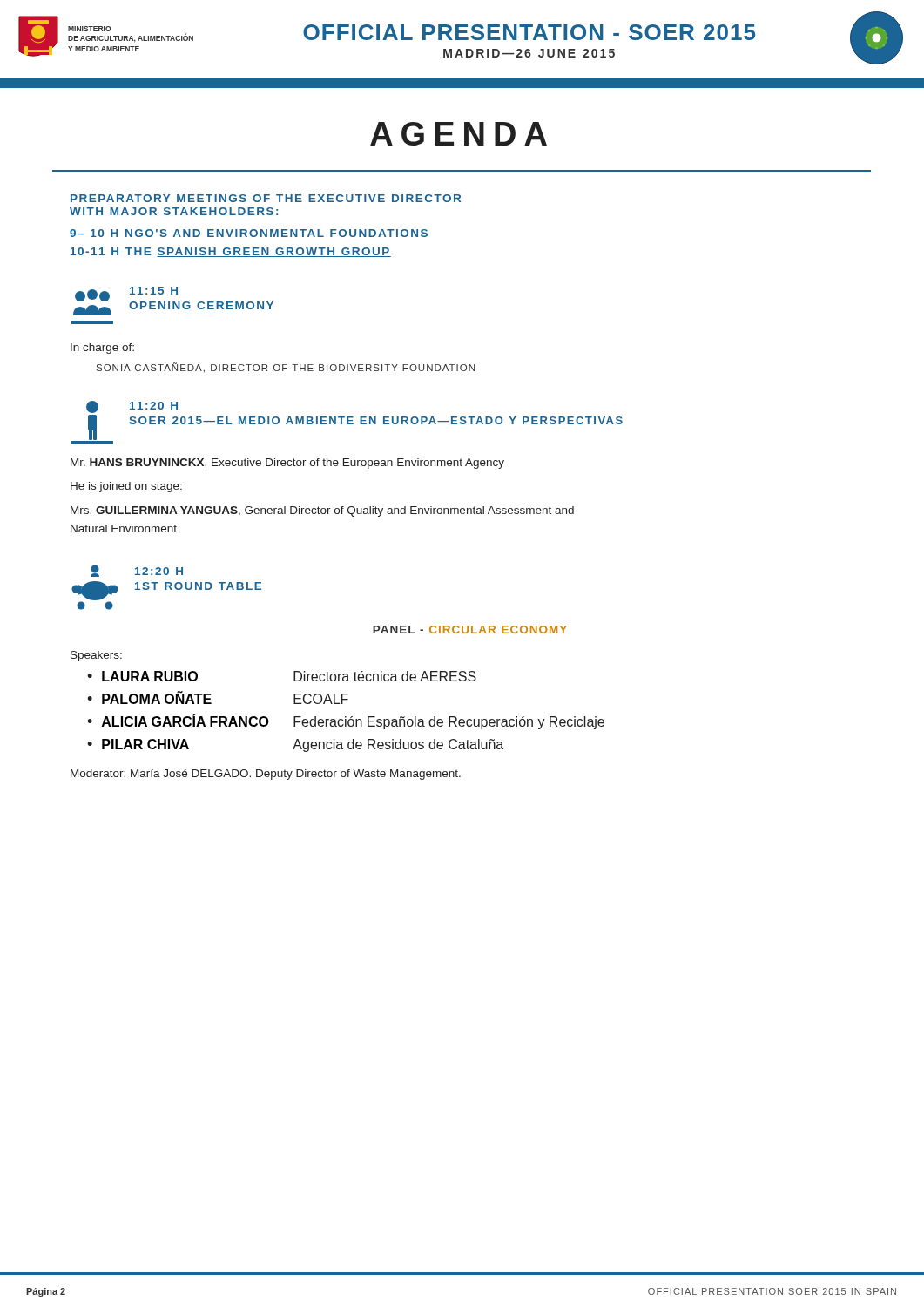
Task: Find the block on this page that starts "SONIA CASTAÑEDA, DIRECTOR"
Action: click(286, 367)
